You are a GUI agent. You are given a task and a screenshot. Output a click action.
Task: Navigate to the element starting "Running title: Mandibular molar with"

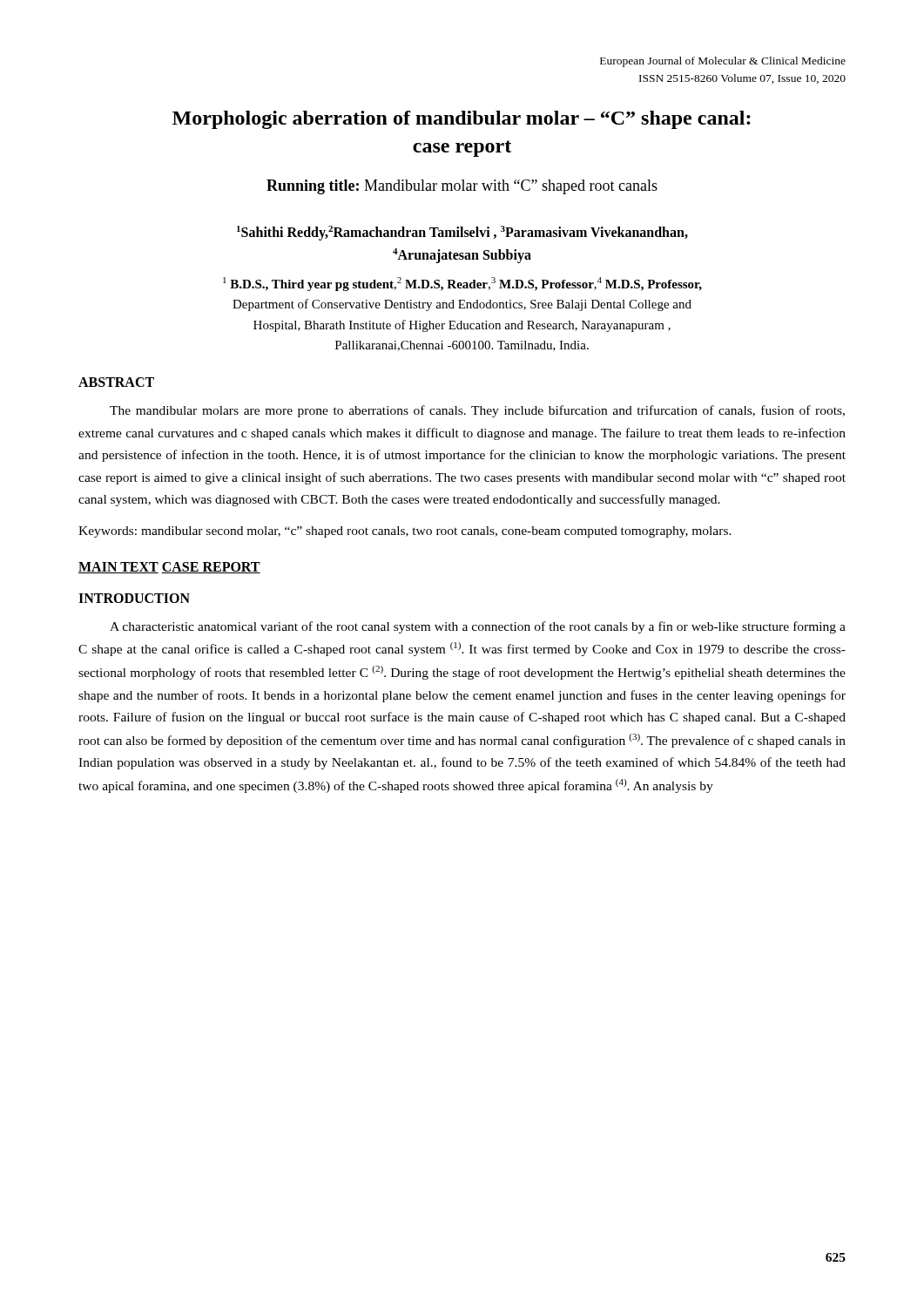tap(462, 186)
